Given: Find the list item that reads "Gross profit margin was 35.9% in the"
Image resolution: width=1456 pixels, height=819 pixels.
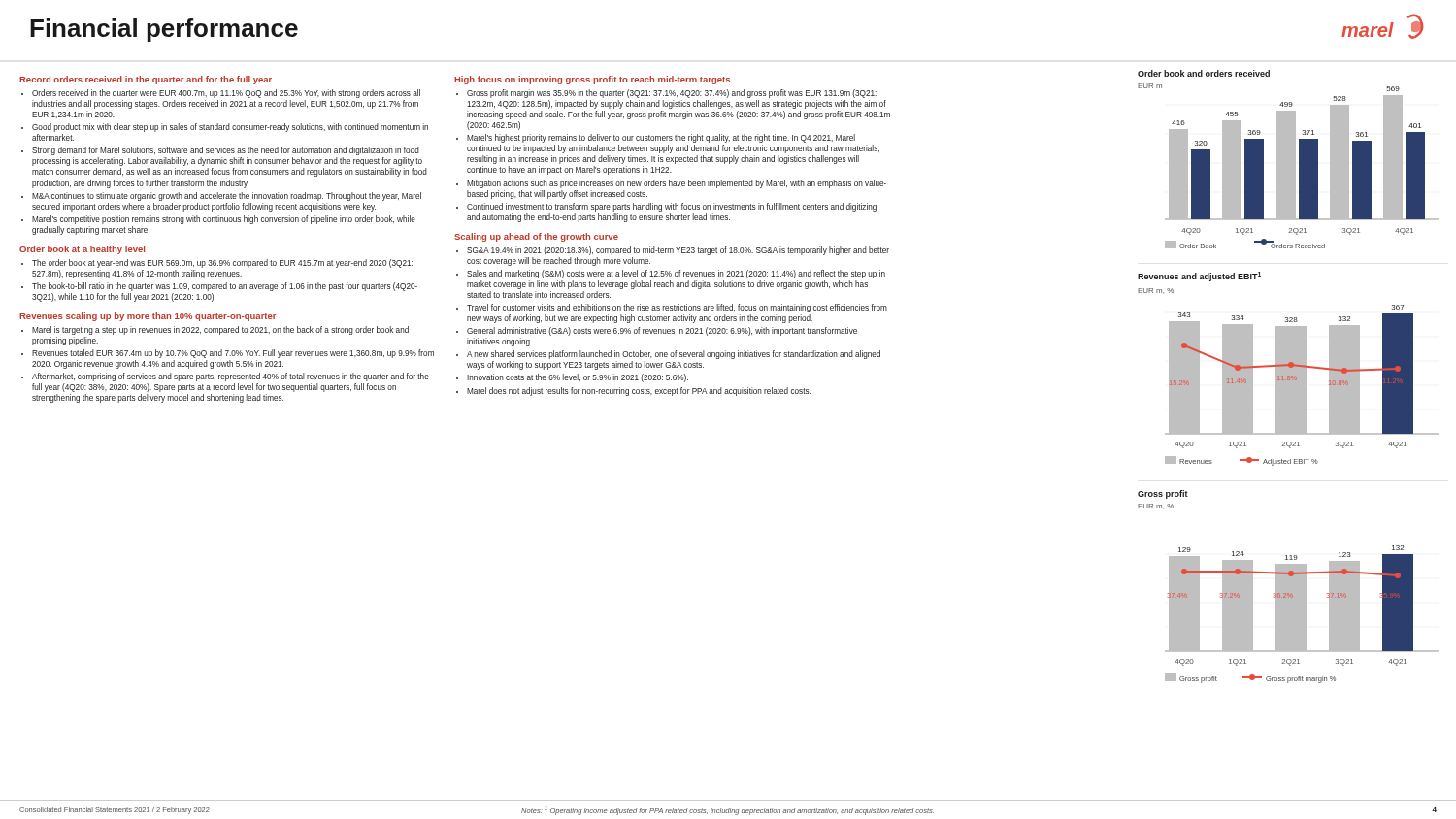Looking at the screenshot, I should tap(679, 110).
